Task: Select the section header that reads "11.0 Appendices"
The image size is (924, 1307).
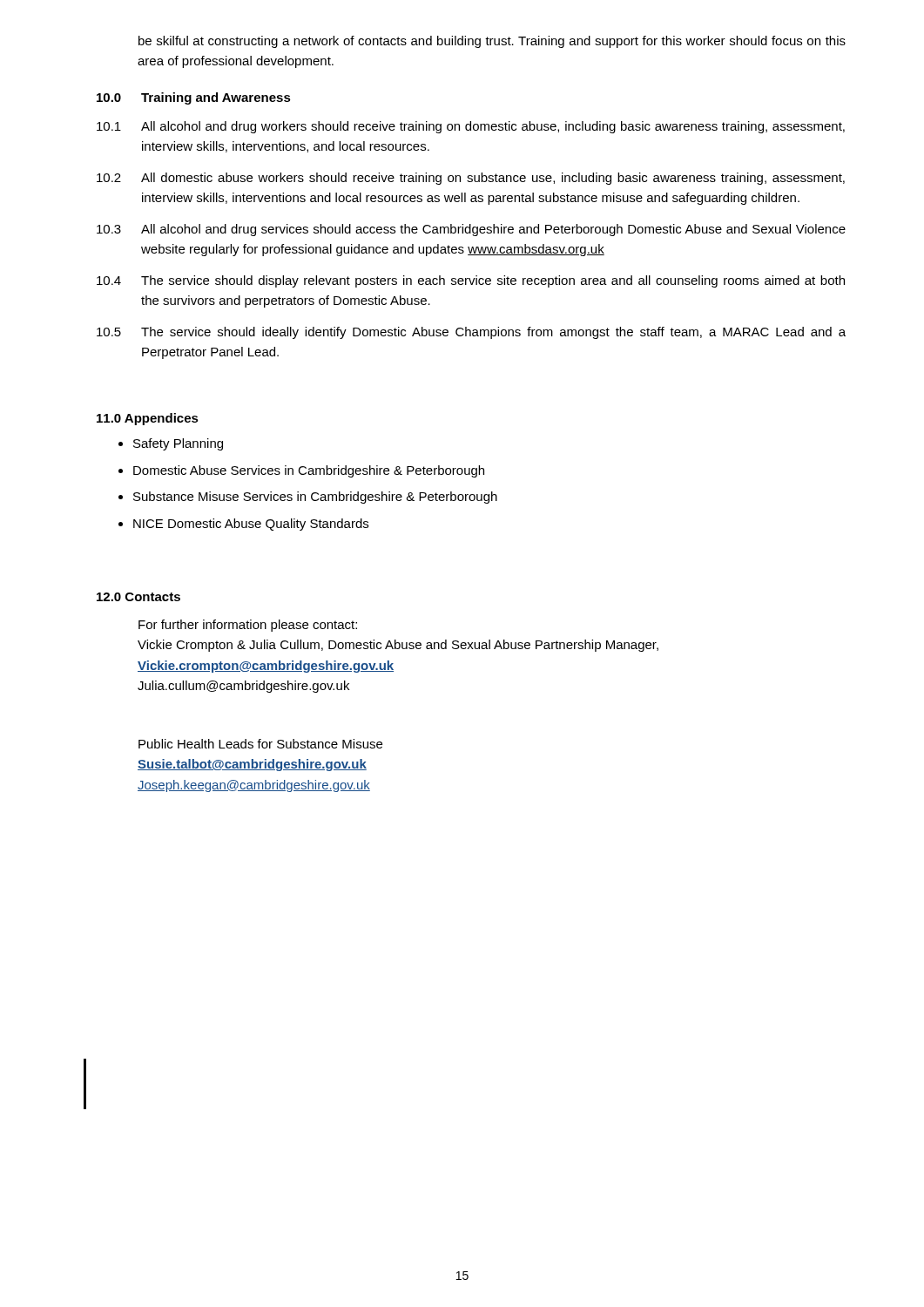Action: pos(147,418)
